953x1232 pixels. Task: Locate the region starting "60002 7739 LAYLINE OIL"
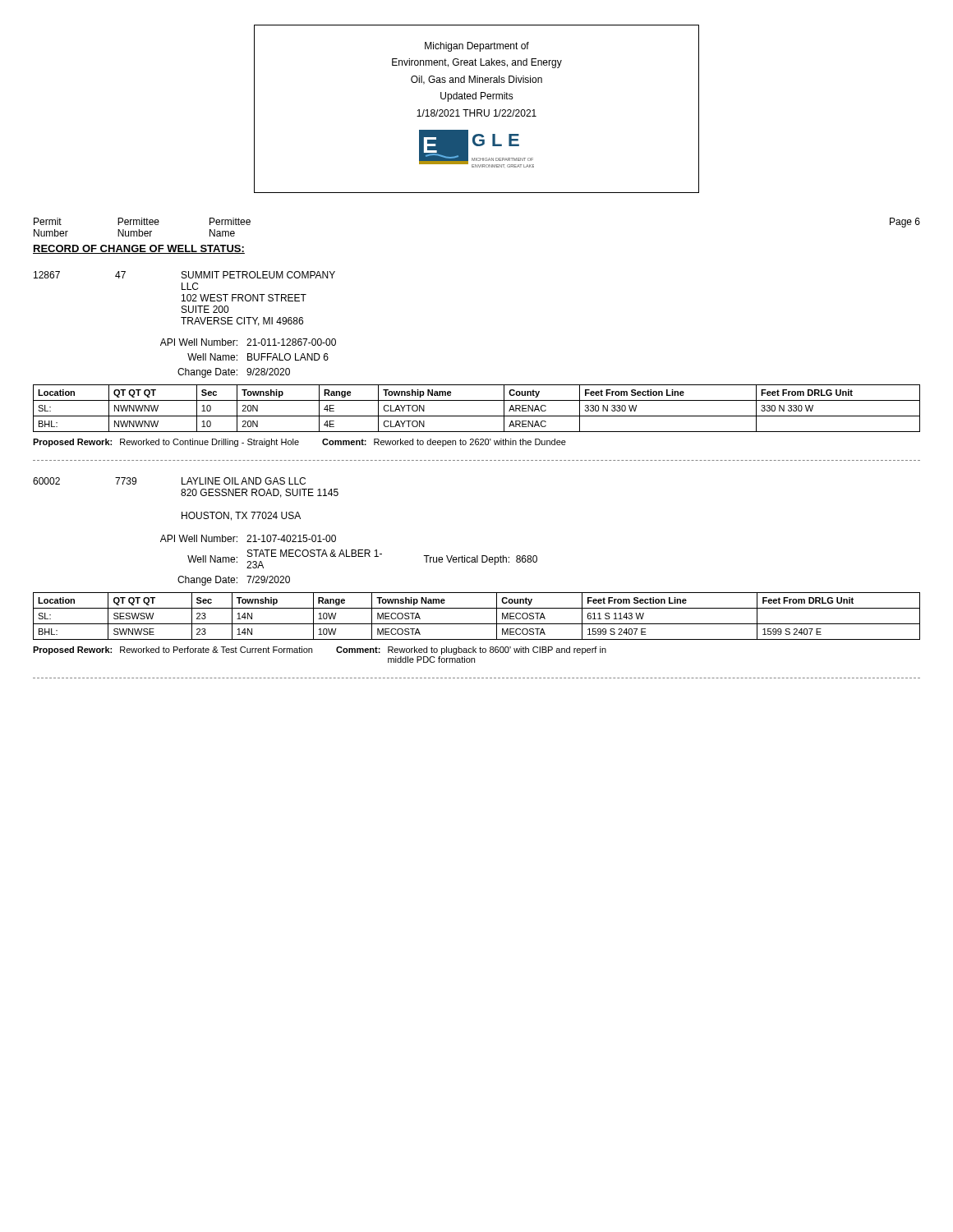(186, 499)
